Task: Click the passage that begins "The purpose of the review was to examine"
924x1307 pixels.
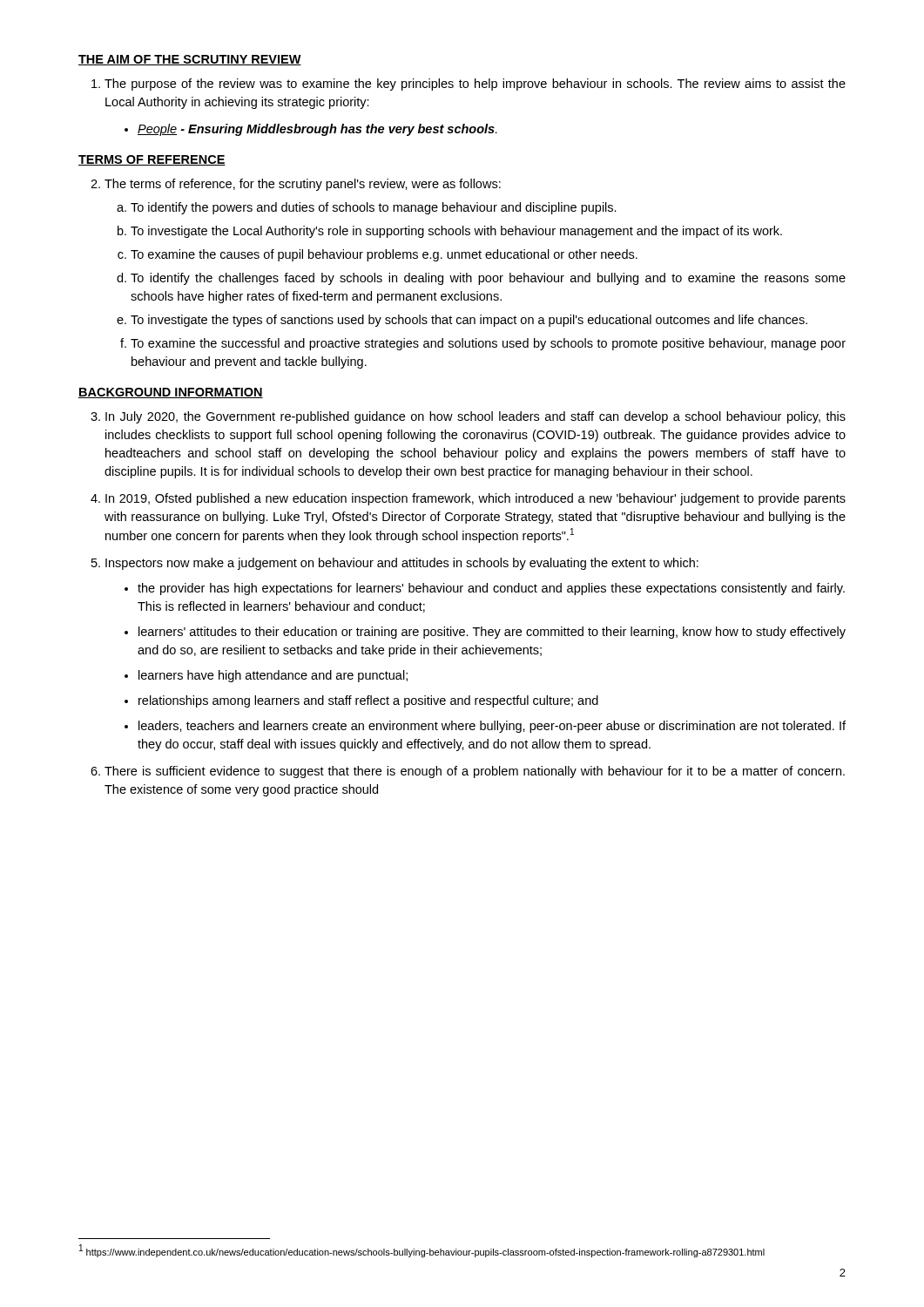Action: click(475, 85)
